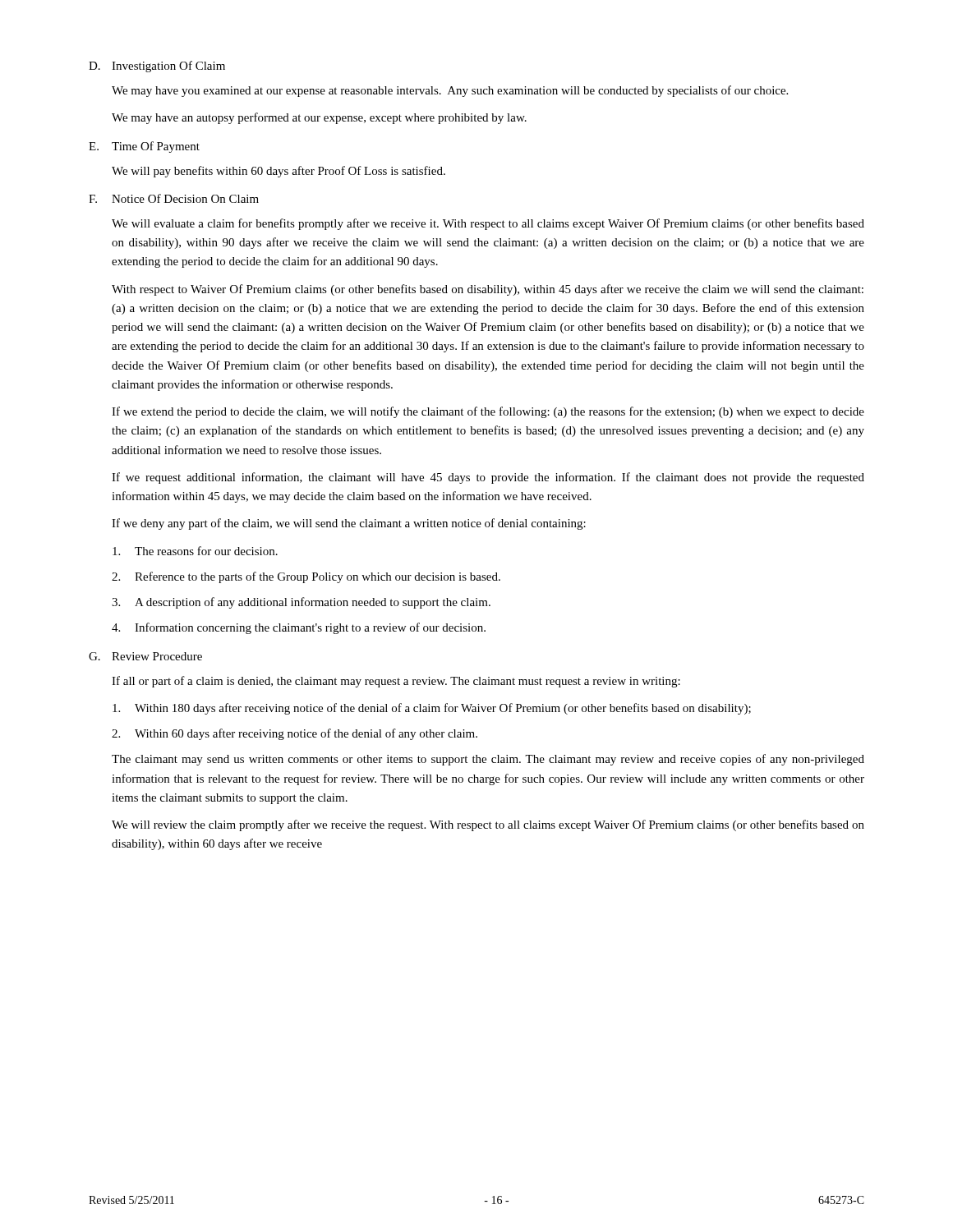This screenshot has width=953, height=1232.
Task: Click the passage that begins "We will review the claim"
Action: [x=488, y=834]
